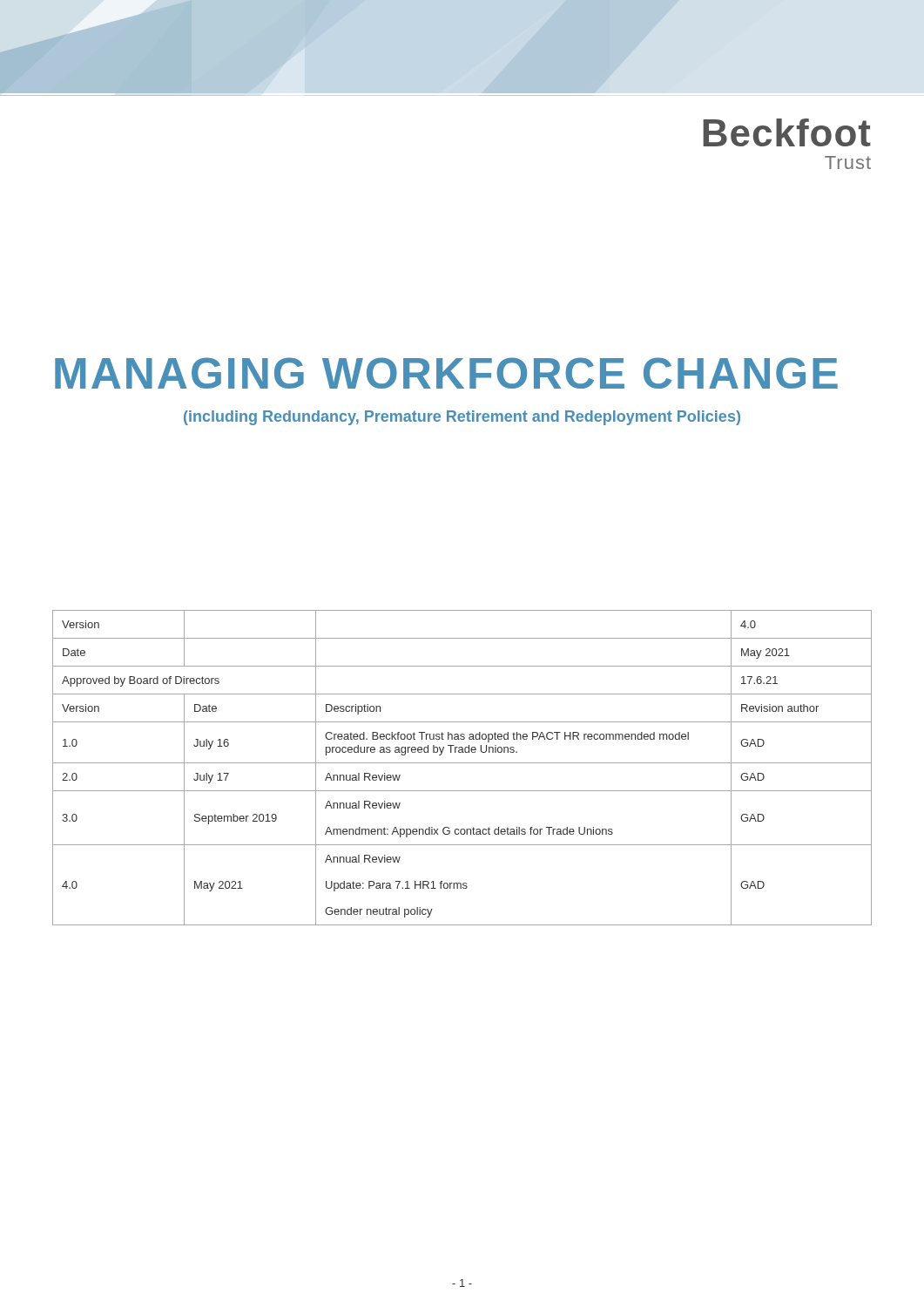Viewport: 924px width, 1307px height.
Task: Click on the table containing "Annual Review"
Action: point(462,768)
